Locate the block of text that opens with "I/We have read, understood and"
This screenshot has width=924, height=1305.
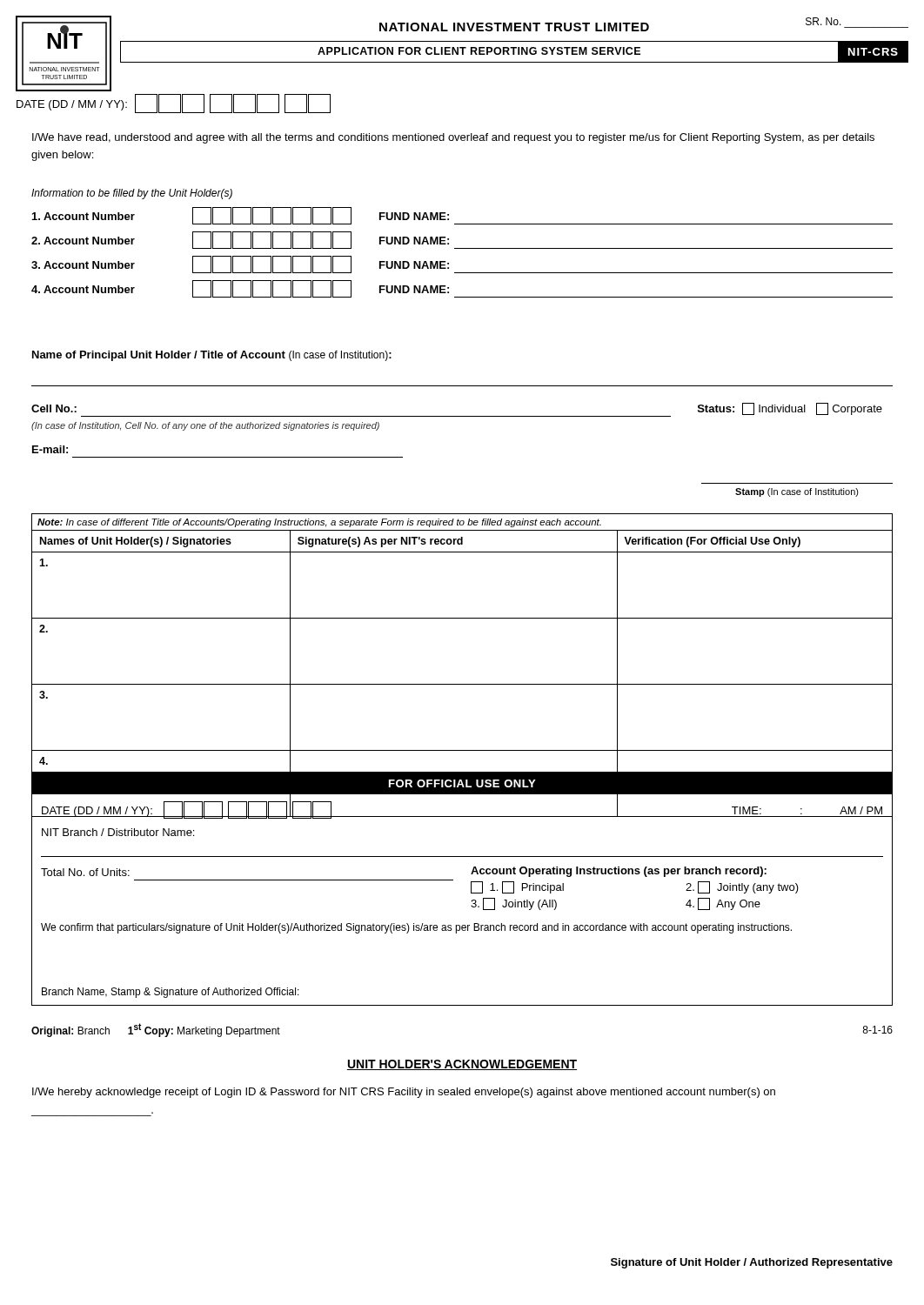click(x=453, y=146)
